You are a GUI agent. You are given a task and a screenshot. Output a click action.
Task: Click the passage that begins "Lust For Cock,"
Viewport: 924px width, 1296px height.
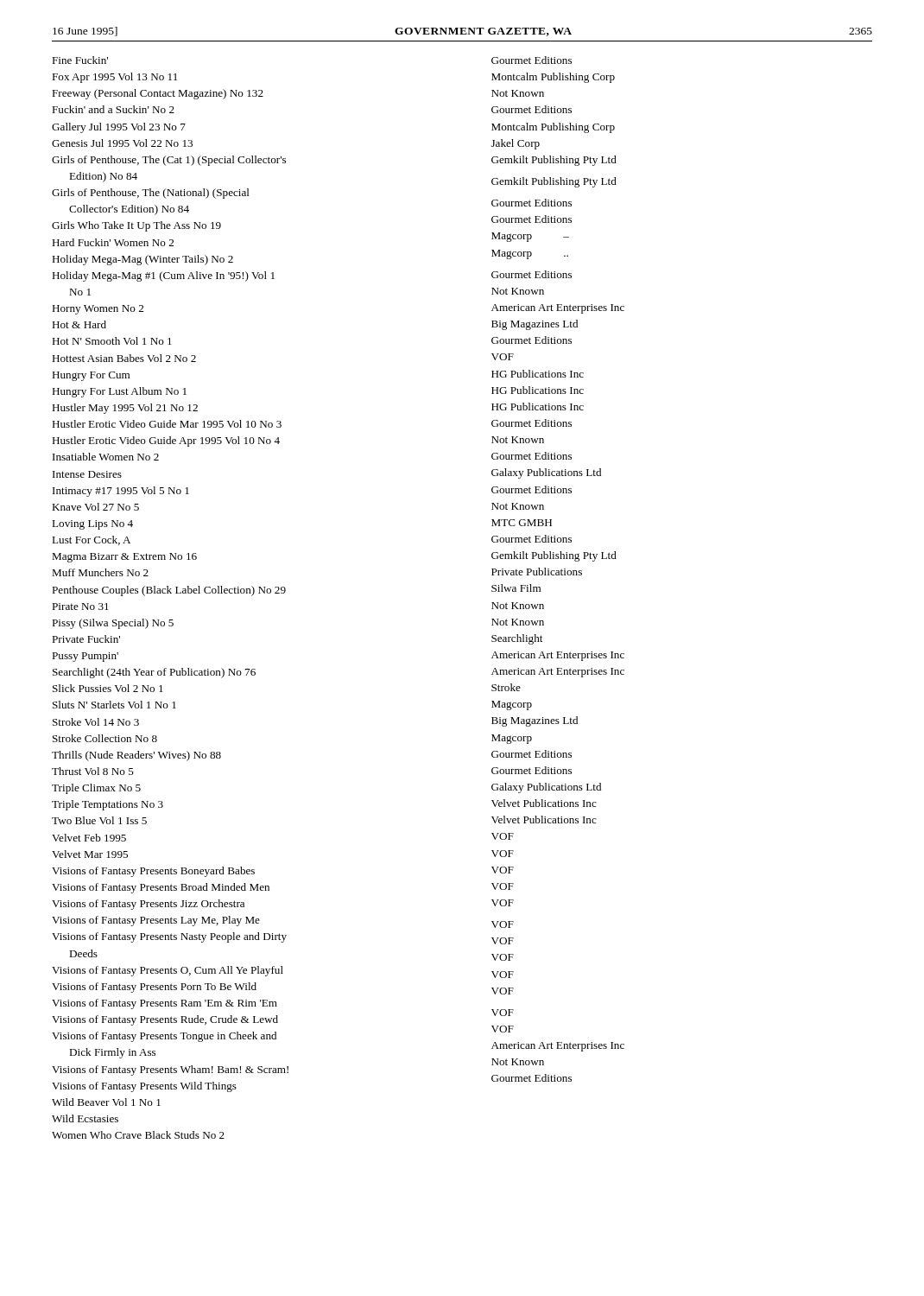coord(91,540)
